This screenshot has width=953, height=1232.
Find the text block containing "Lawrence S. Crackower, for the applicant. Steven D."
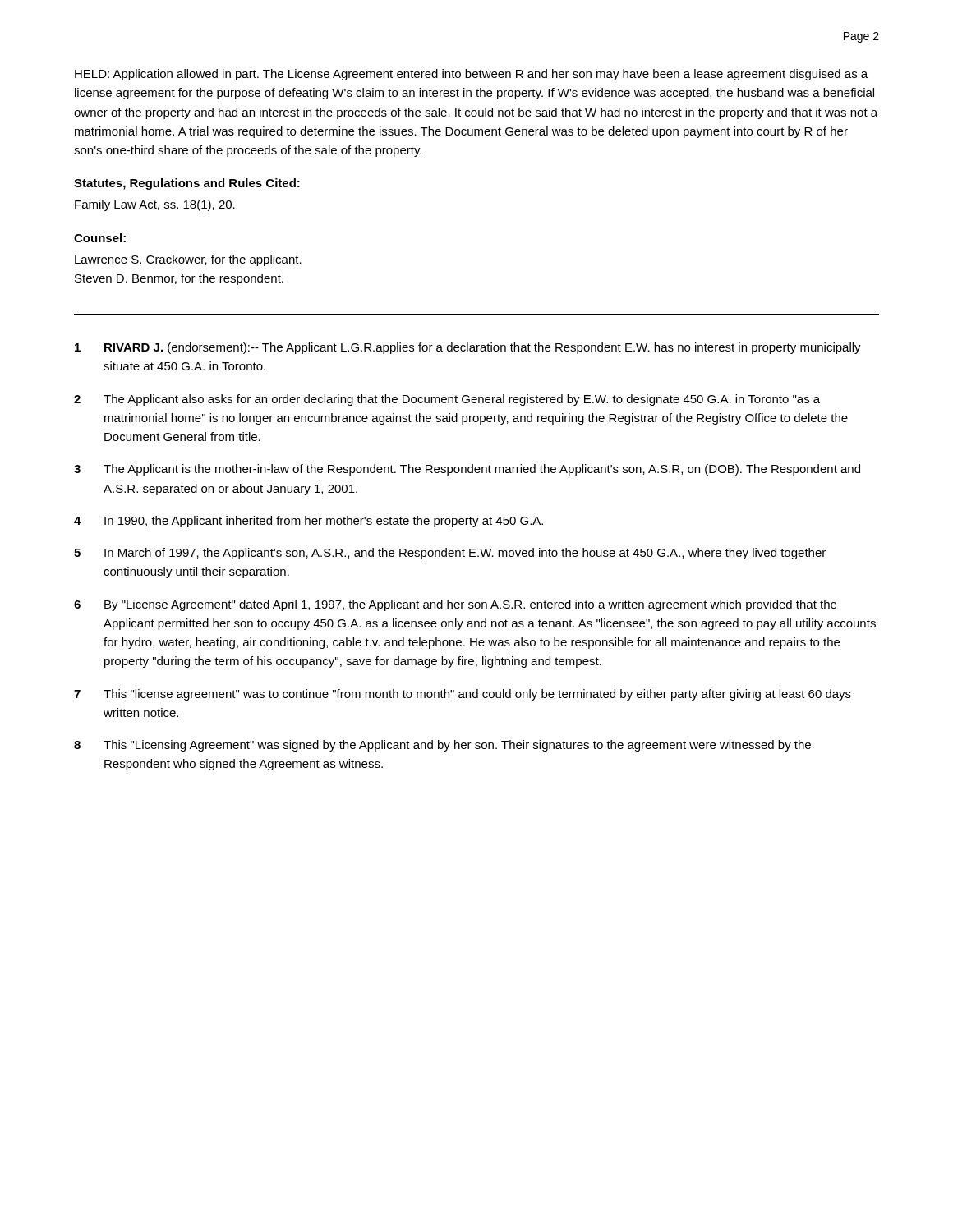tap(188, 268)
